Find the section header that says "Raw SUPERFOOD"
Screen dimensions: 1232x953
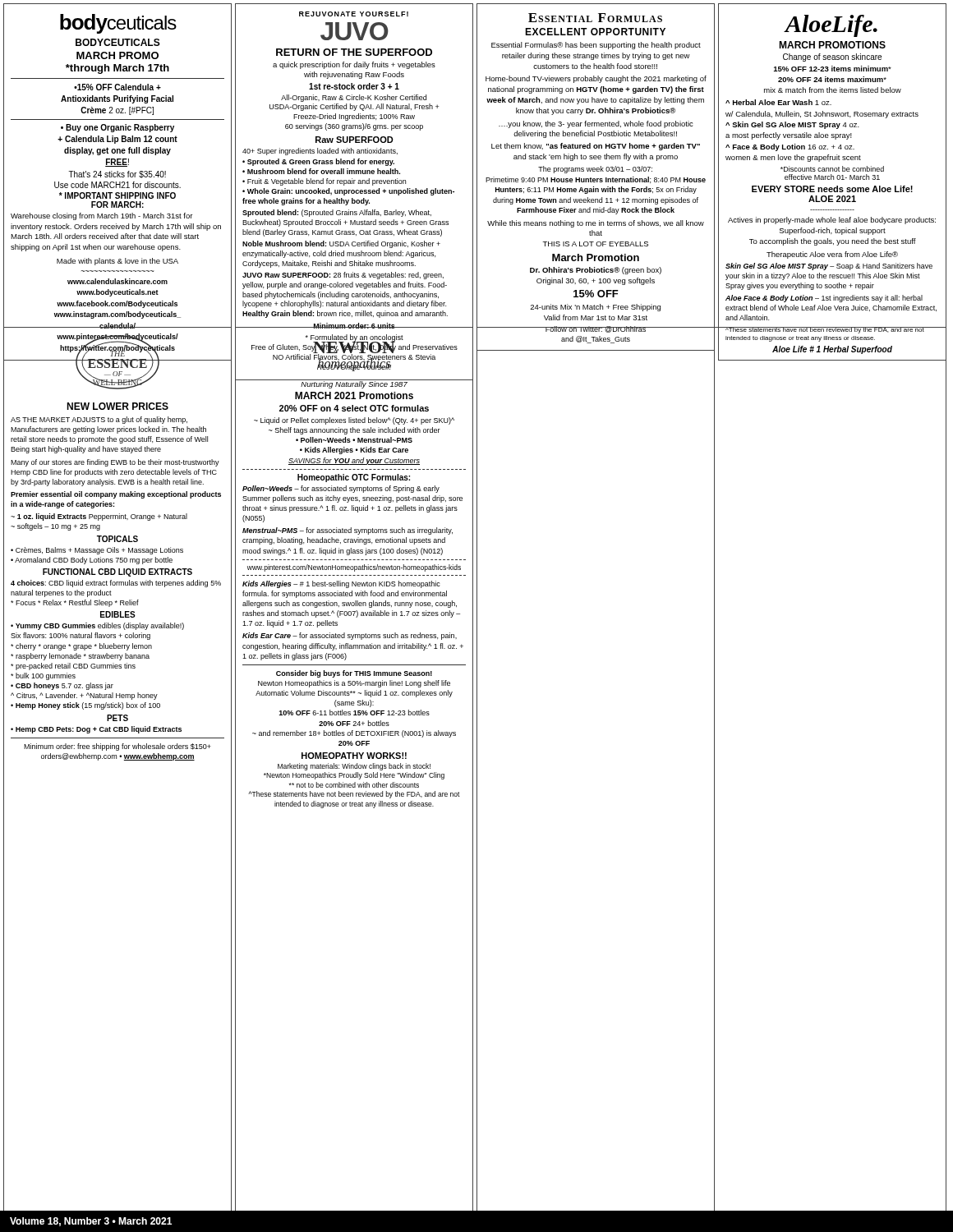[354, 140]
